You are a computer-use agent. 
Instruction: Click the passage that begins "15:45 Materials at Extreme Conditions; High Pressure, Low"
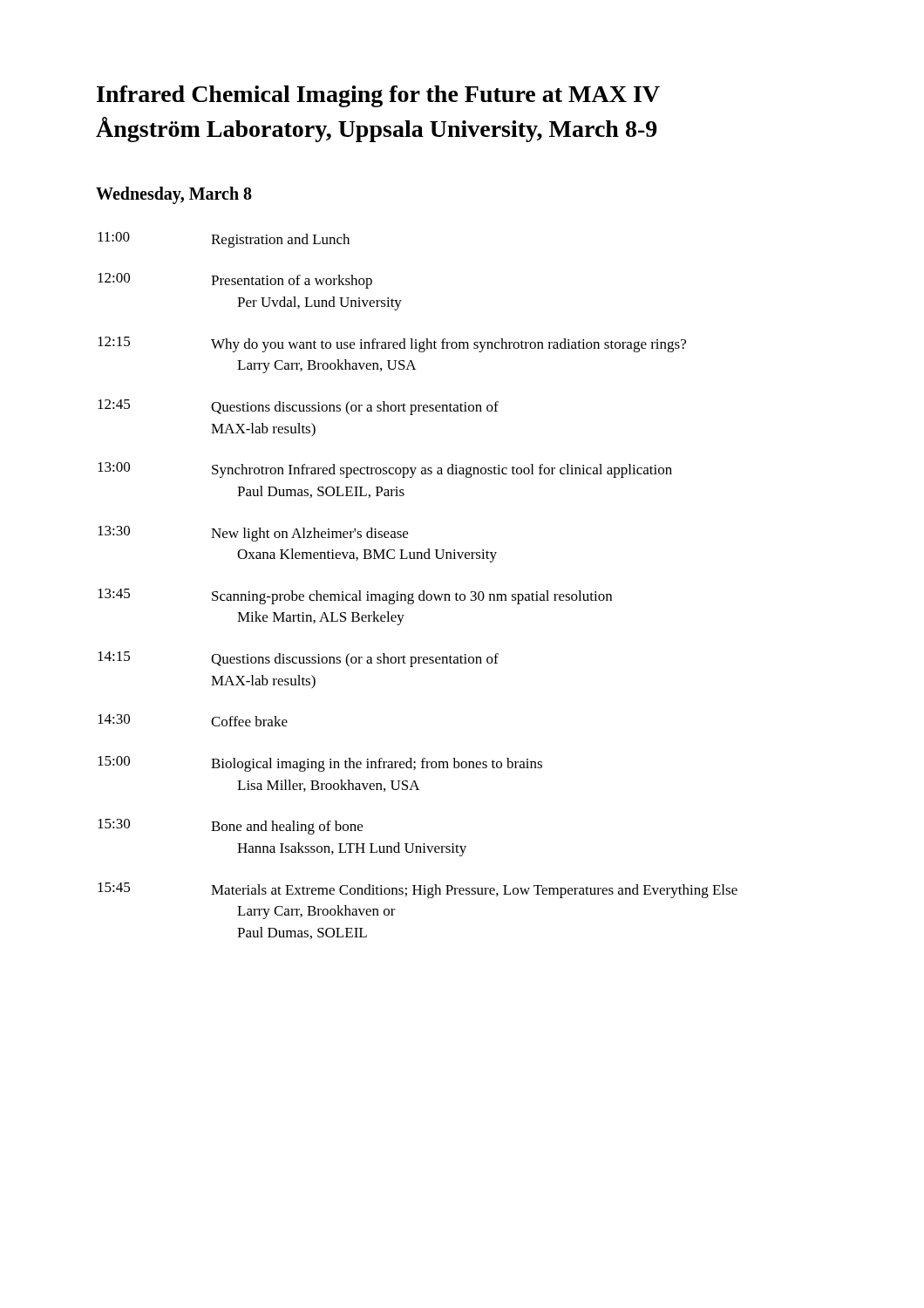click(418, 890)
